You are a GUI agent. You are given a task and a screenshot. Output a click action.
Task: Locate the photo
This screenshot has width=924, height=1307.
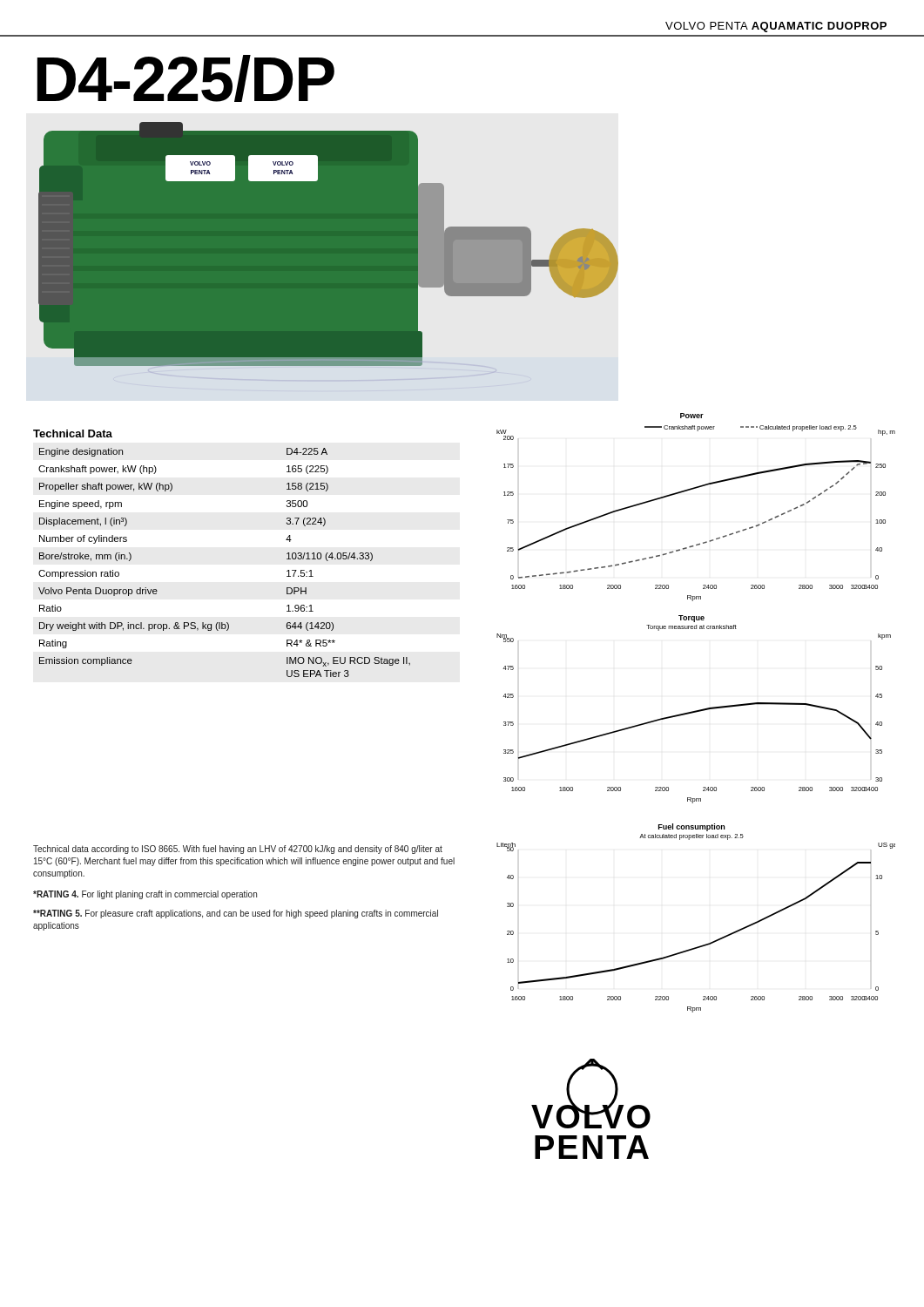[x=322, y=257]
